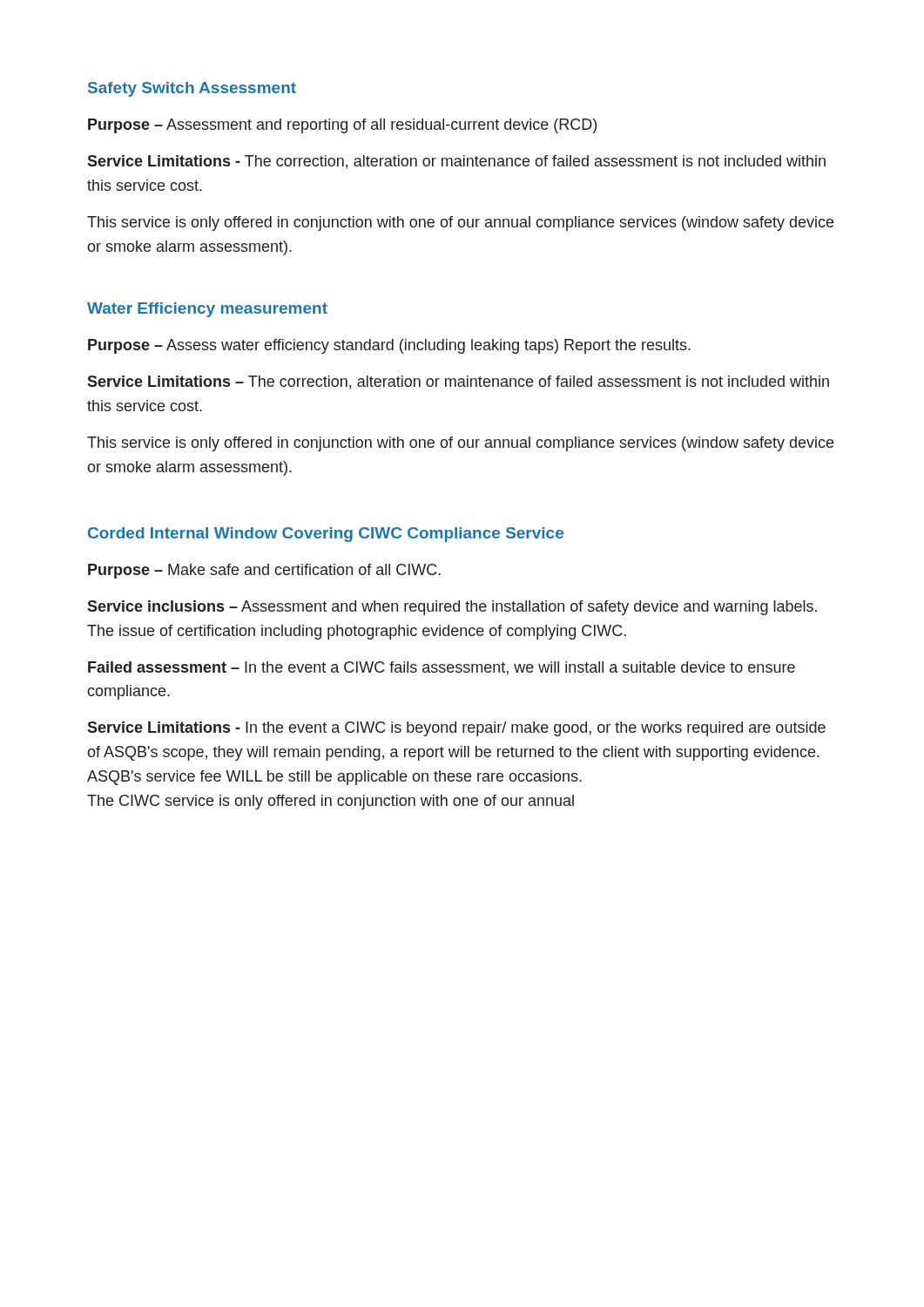The image size is (924, 1307).
Task: Point to the block starting "Failed assessment – In the event"
Action: (x=441, y=679)
